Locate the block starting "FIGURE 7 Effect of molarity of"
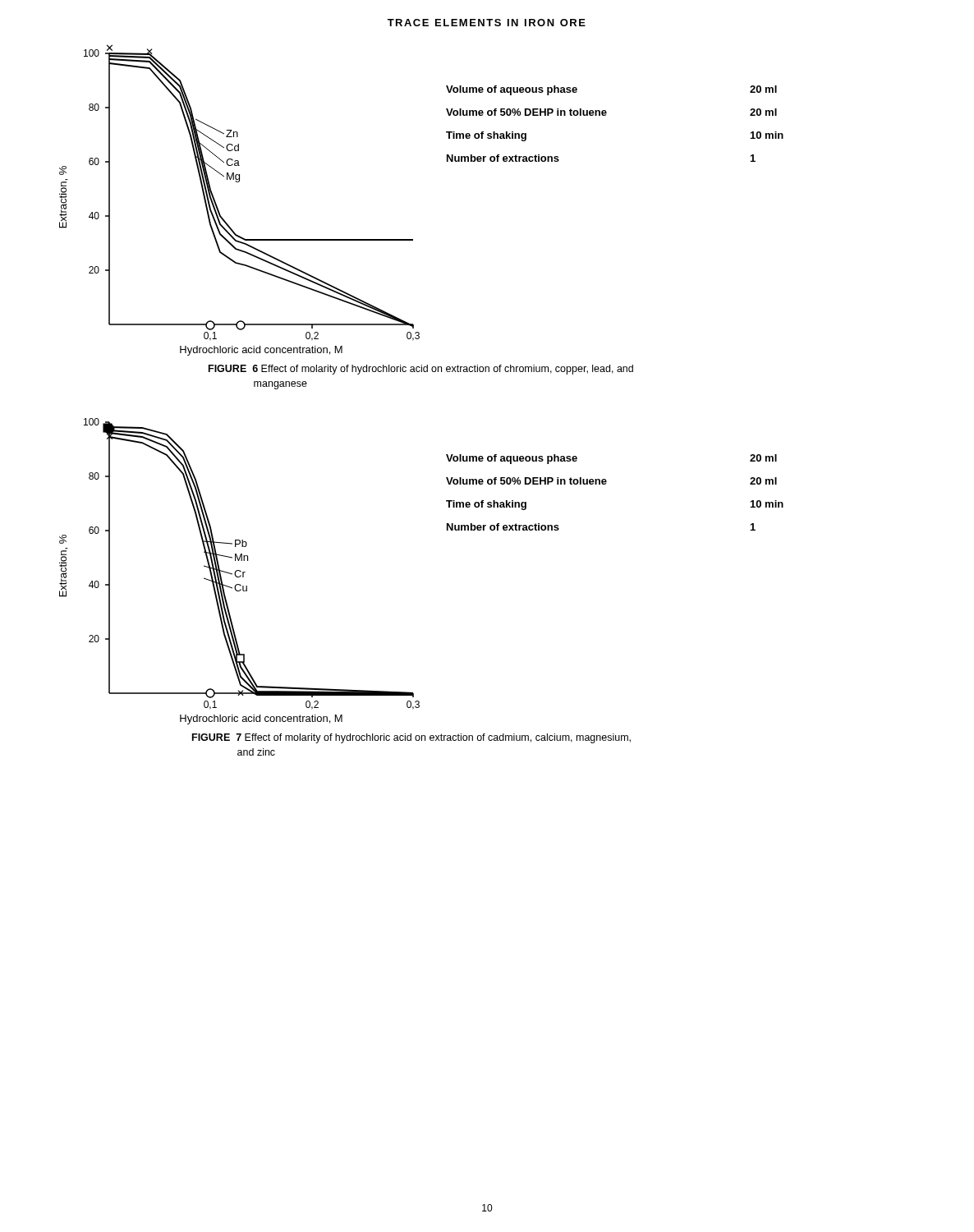974x1232 pixels. pyautogui.click(x=412, y=745)
